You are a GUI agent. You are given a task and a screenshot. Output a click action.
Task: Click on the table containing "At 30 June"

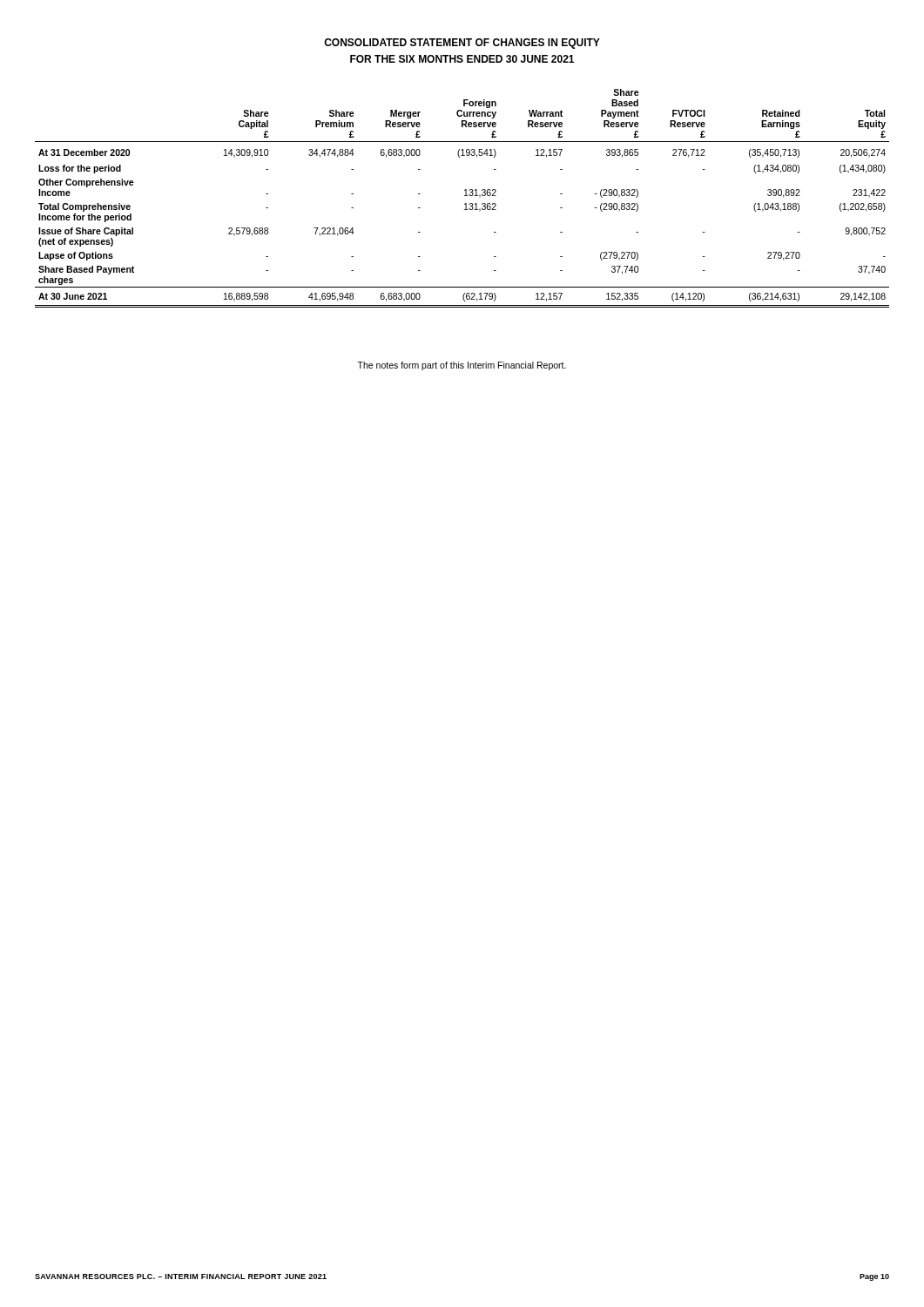tap(462, 197)
